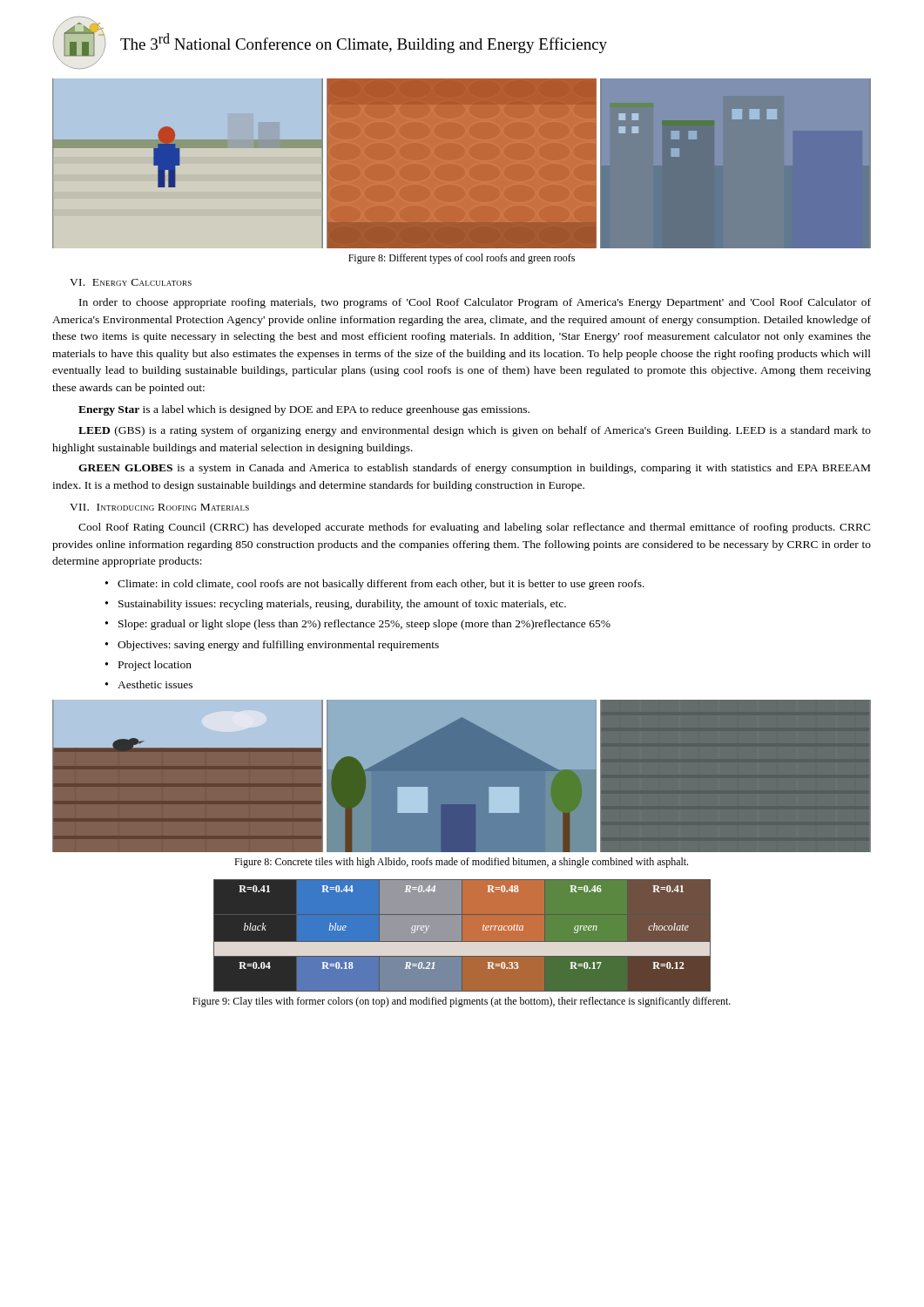Find the table as image

click(462, 935)
